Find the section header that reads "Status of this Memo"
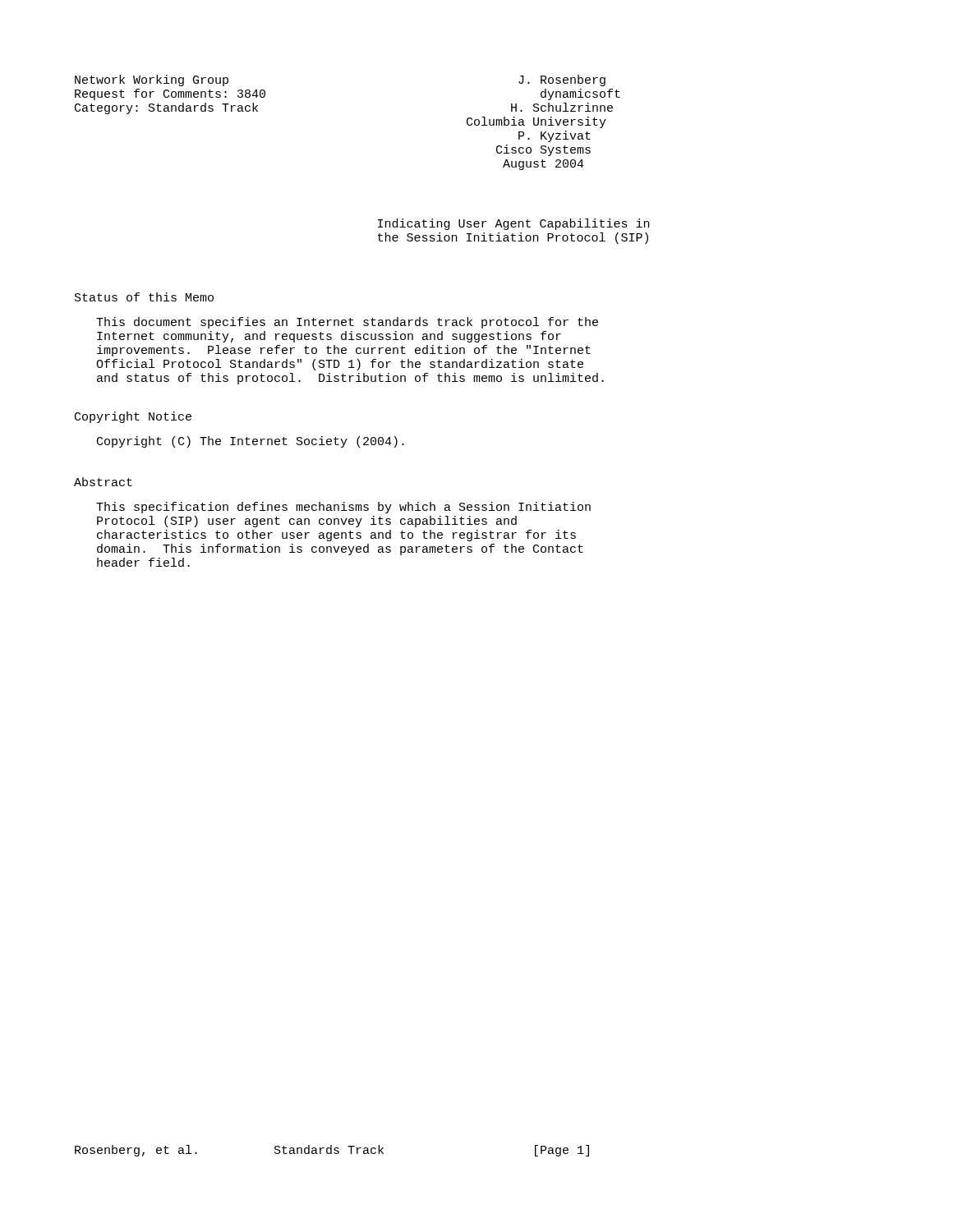This screenshot has width=953, height=1232. (x=144, y=299)
